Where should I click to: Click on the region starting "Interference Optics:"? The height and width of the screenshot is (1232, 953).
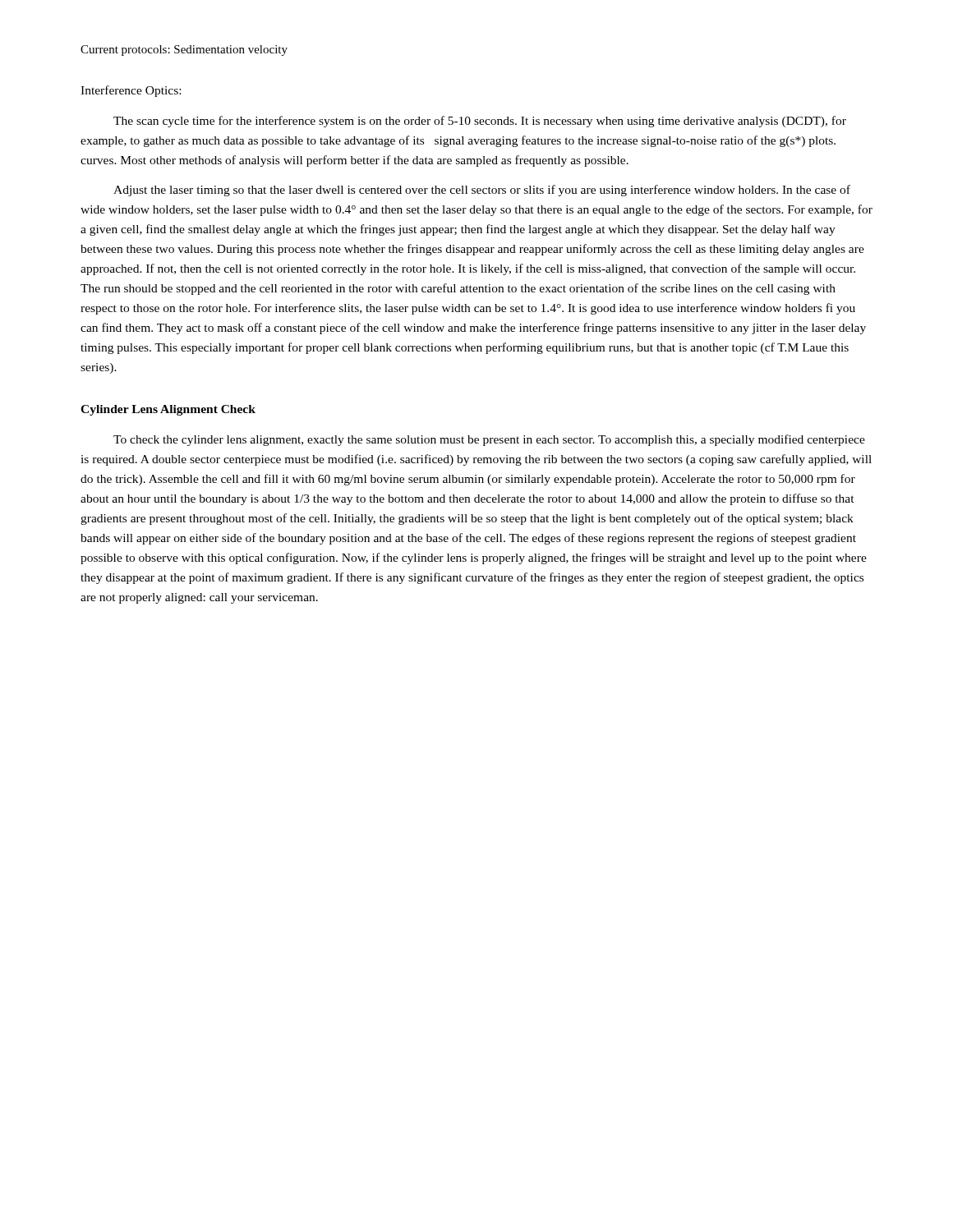coord(131,90)
